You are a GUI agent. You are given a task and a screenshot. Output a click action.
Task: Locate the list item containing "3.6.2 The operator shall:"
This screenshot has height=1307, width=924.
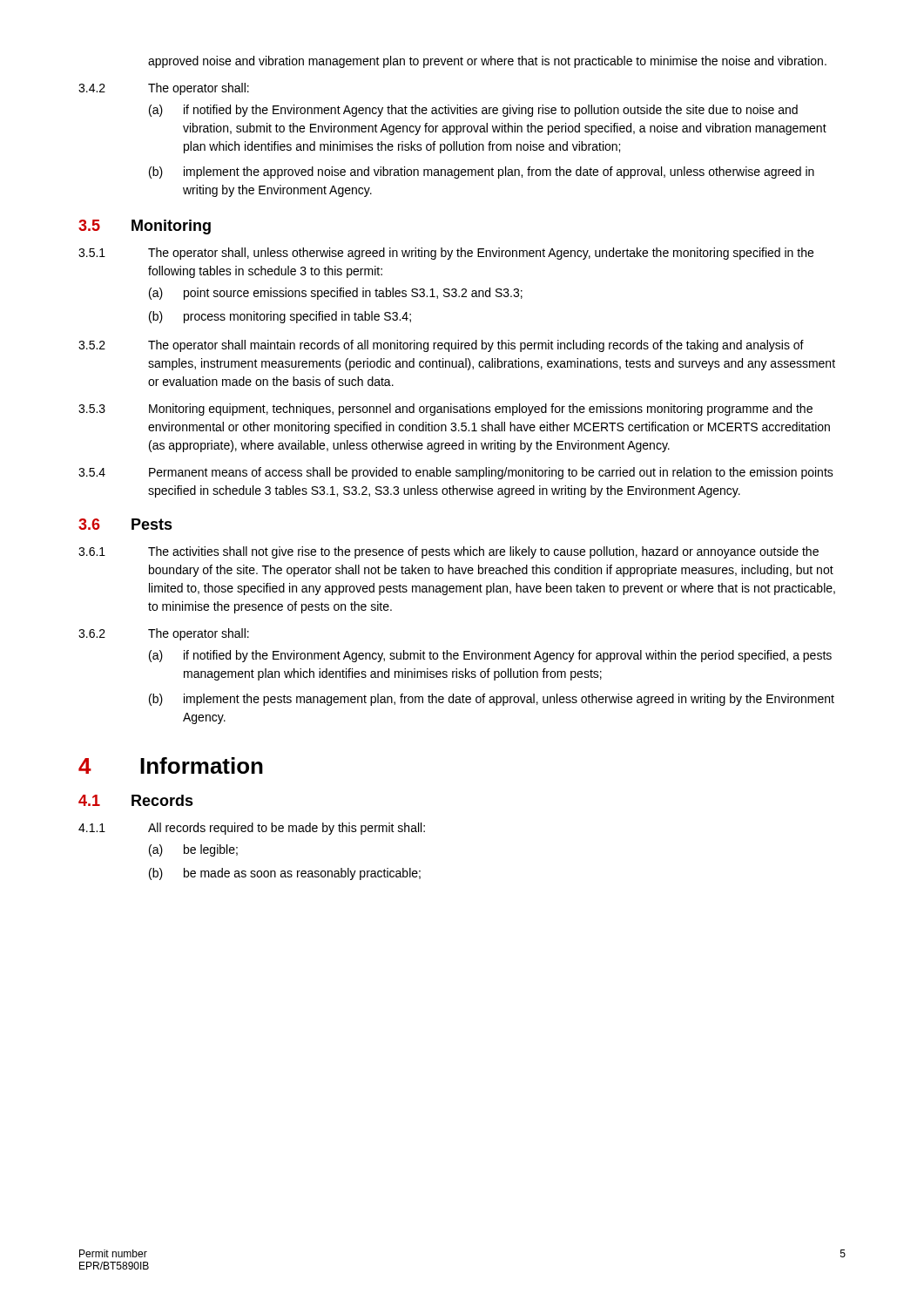tap(164, 634)
